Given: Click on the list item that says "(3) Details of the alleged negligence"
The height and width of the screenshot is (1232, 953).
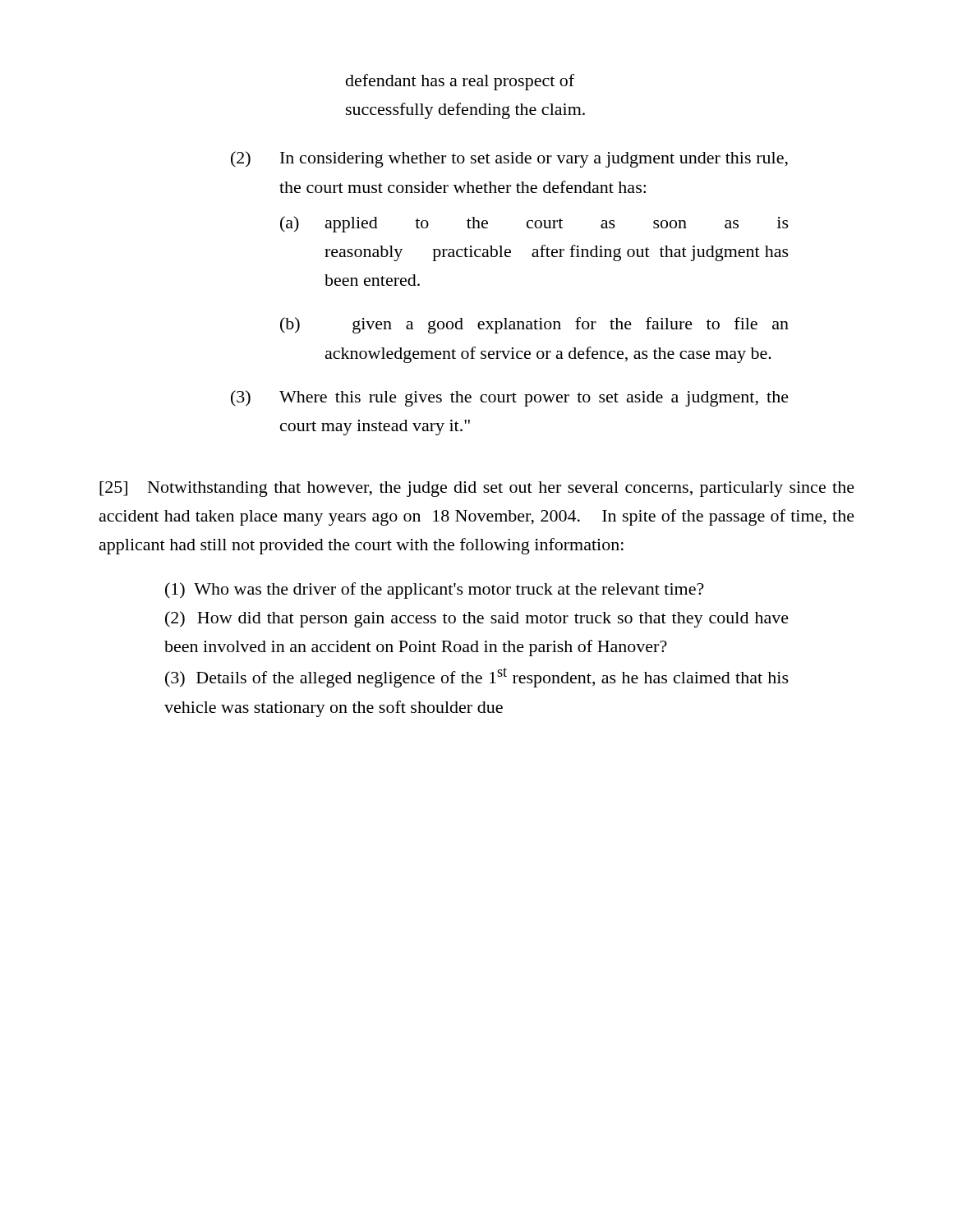Looking at the screenshot, I should [x=476, y=690].
